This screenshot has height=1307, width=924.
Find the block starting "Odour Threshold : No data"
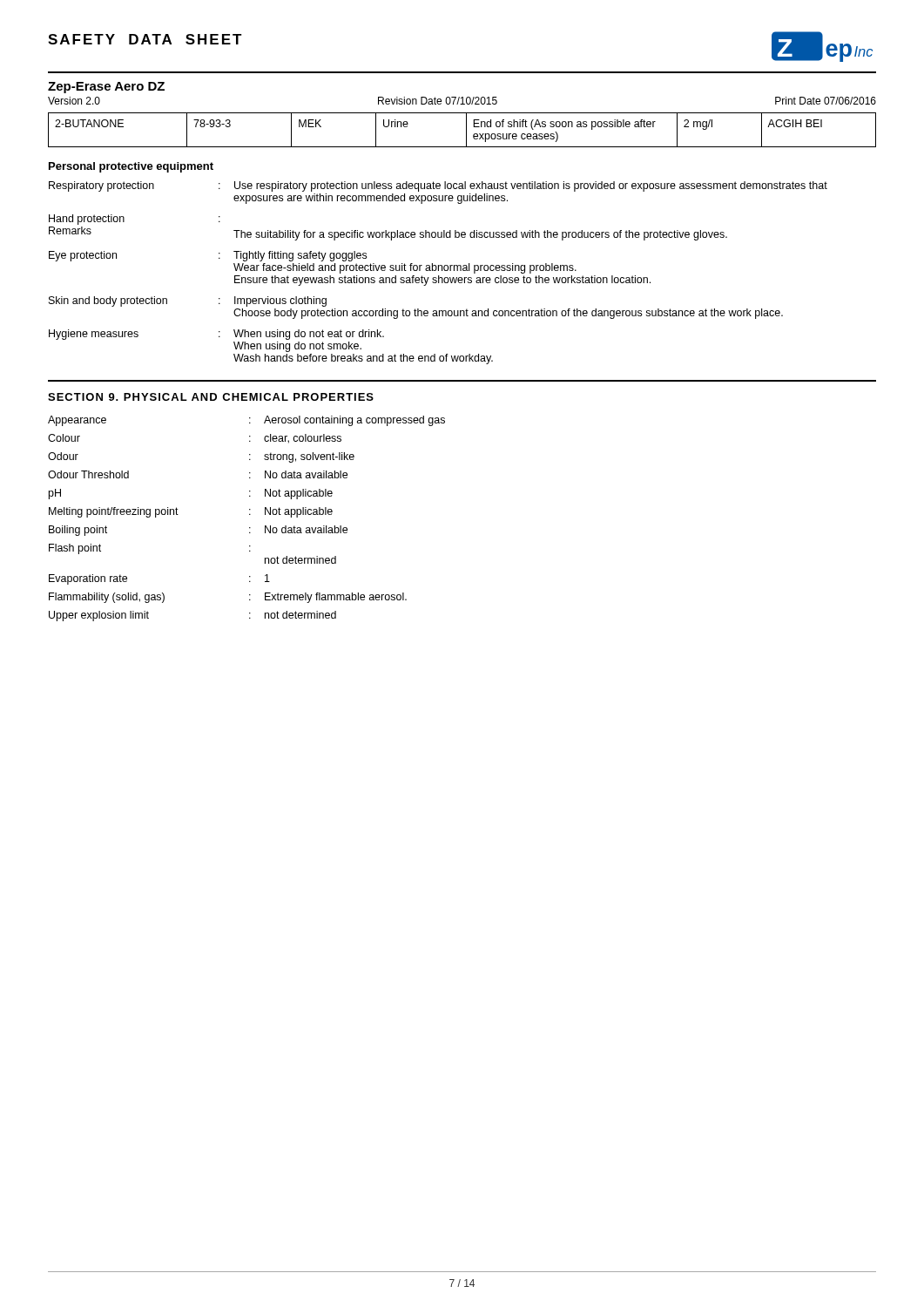pyautogui.click(x=88, y=474)
